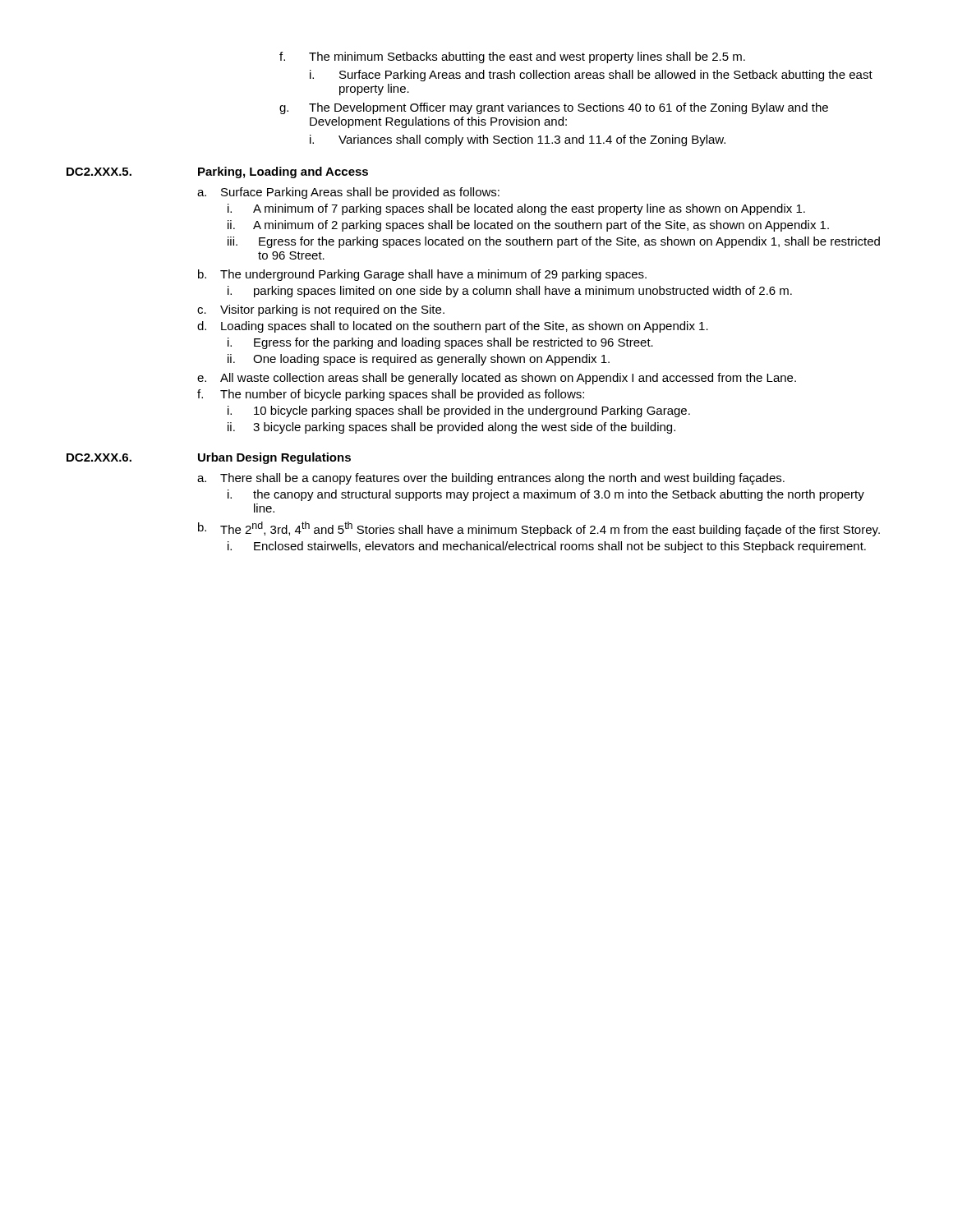
Task: Where is the passage that starts "d. Loading spaces"?
Action: 453,326
